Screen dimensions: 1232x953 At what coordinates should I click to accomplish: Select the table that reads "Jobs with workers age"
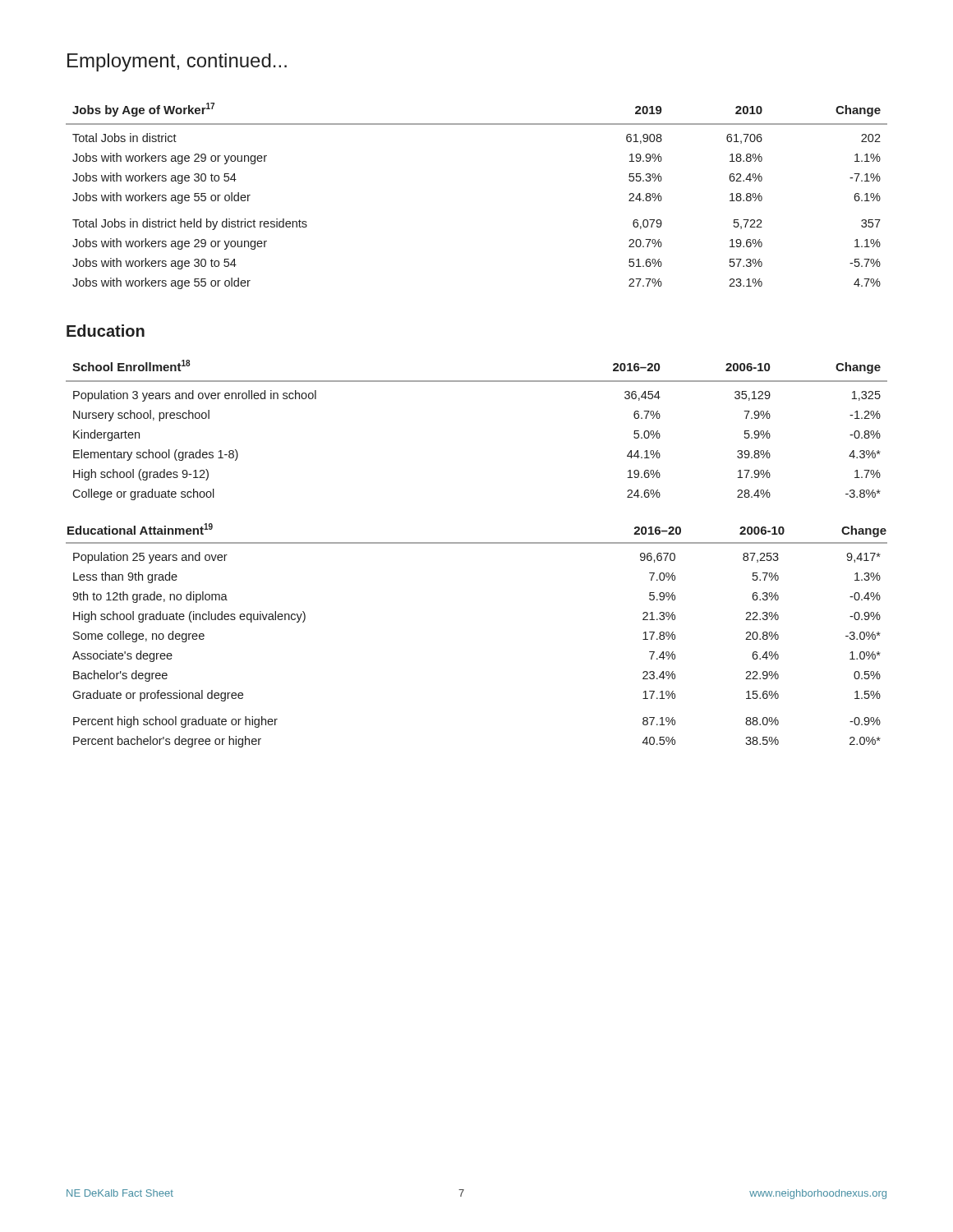coord(476,195)
